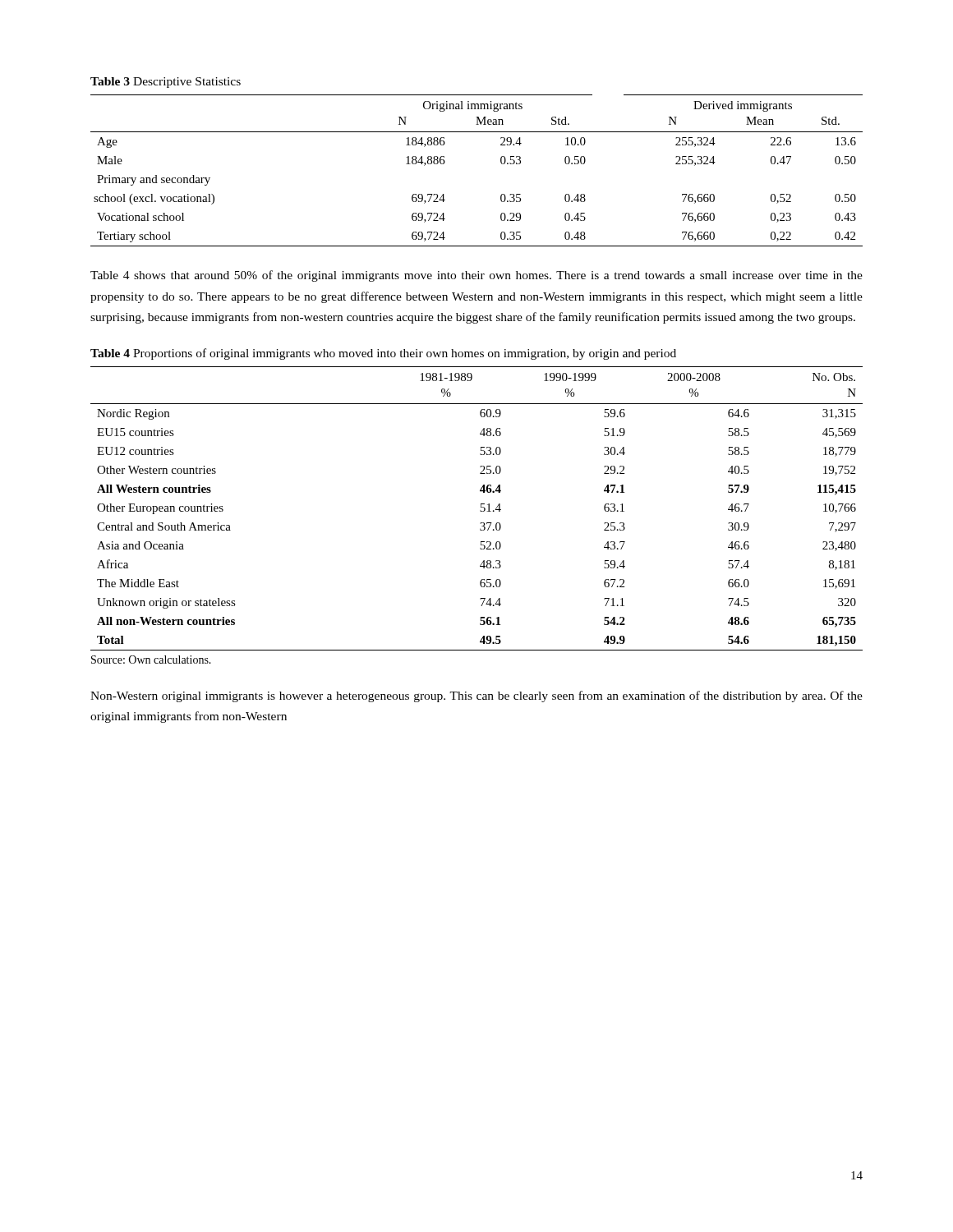Click on the text block that reads "Table 4 shows that around"
The width and height of the screenshot is (953, 1232).
(476, 296)
